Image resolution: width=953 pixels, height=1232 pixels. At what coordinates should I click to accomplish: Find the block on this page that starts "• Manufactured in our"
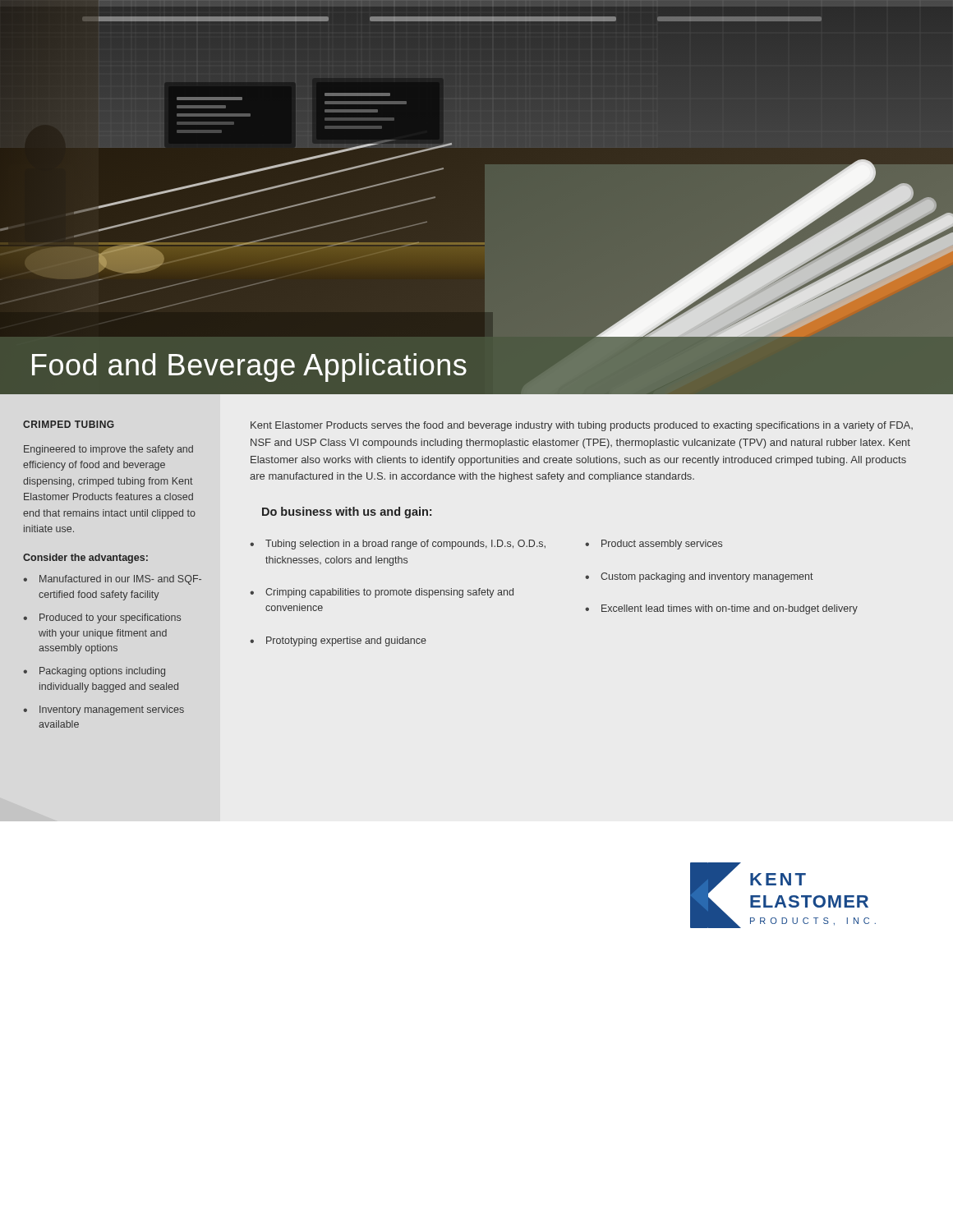[x=113, y=587]
